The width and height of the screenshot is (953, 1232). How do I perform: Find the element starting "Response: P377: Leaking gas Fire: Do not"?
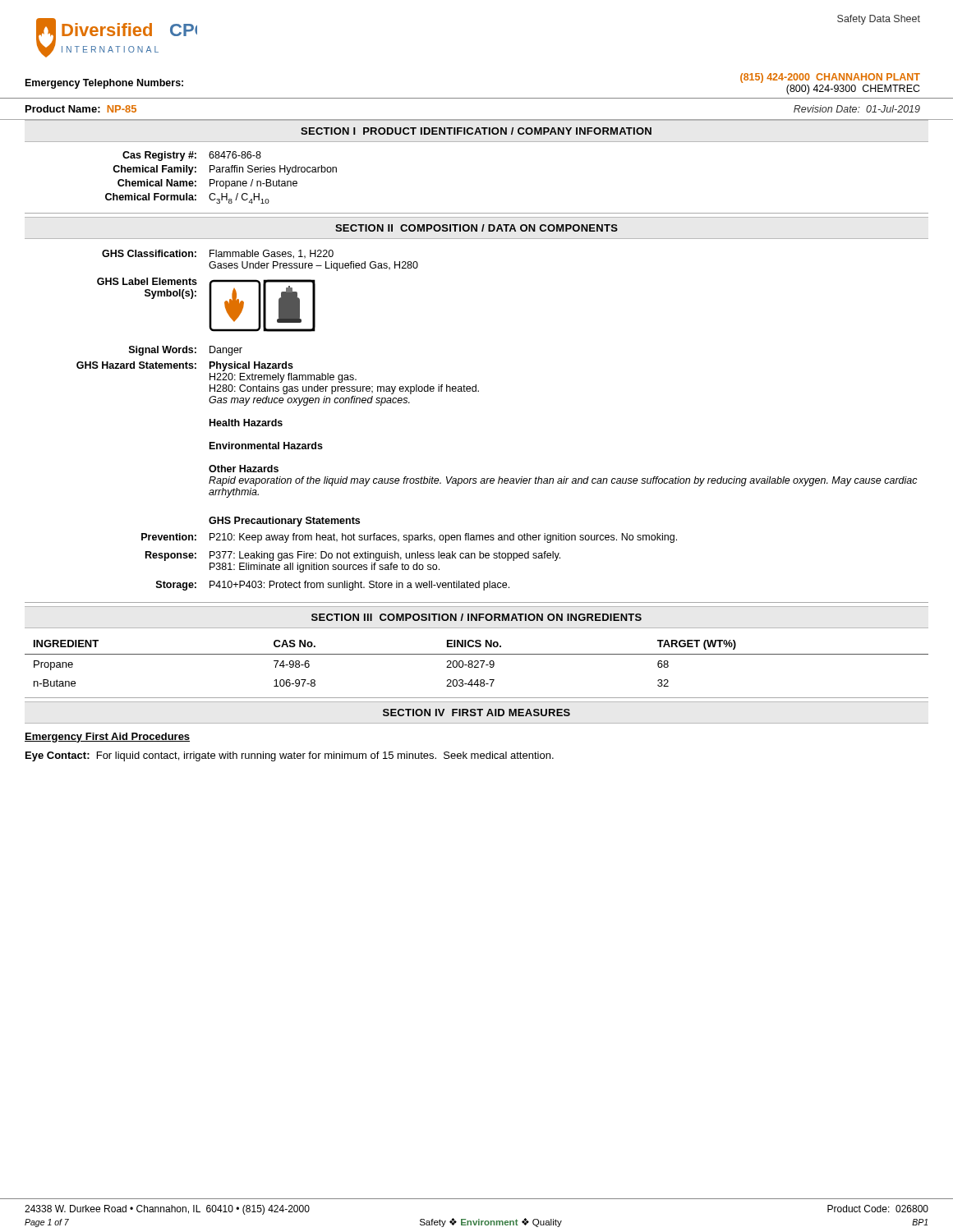coord(293,561)
